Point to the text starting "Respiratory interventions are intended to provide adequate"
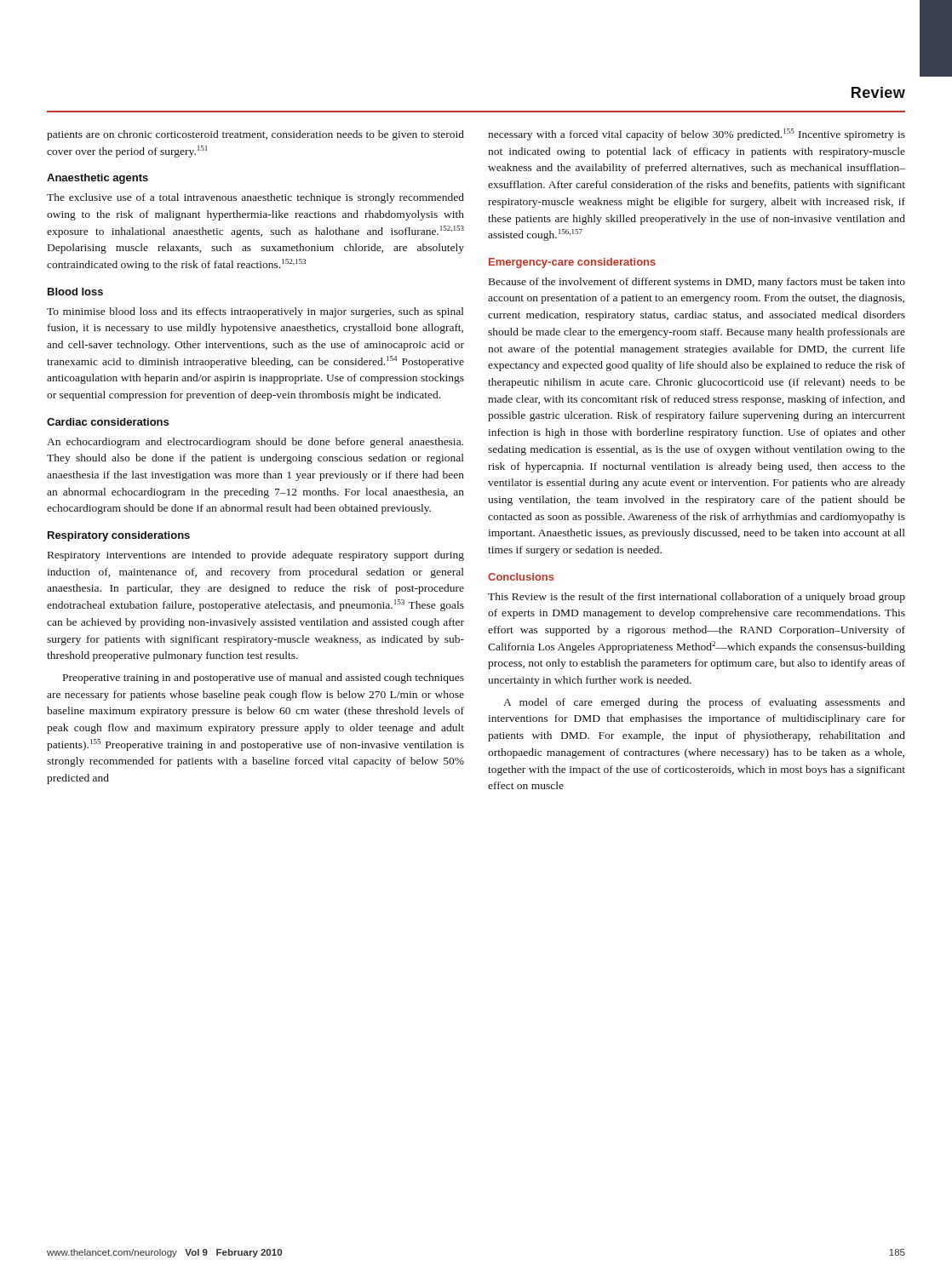Image resolution: width=952 pixels, height=1277 pixels. tap(255, 605)
